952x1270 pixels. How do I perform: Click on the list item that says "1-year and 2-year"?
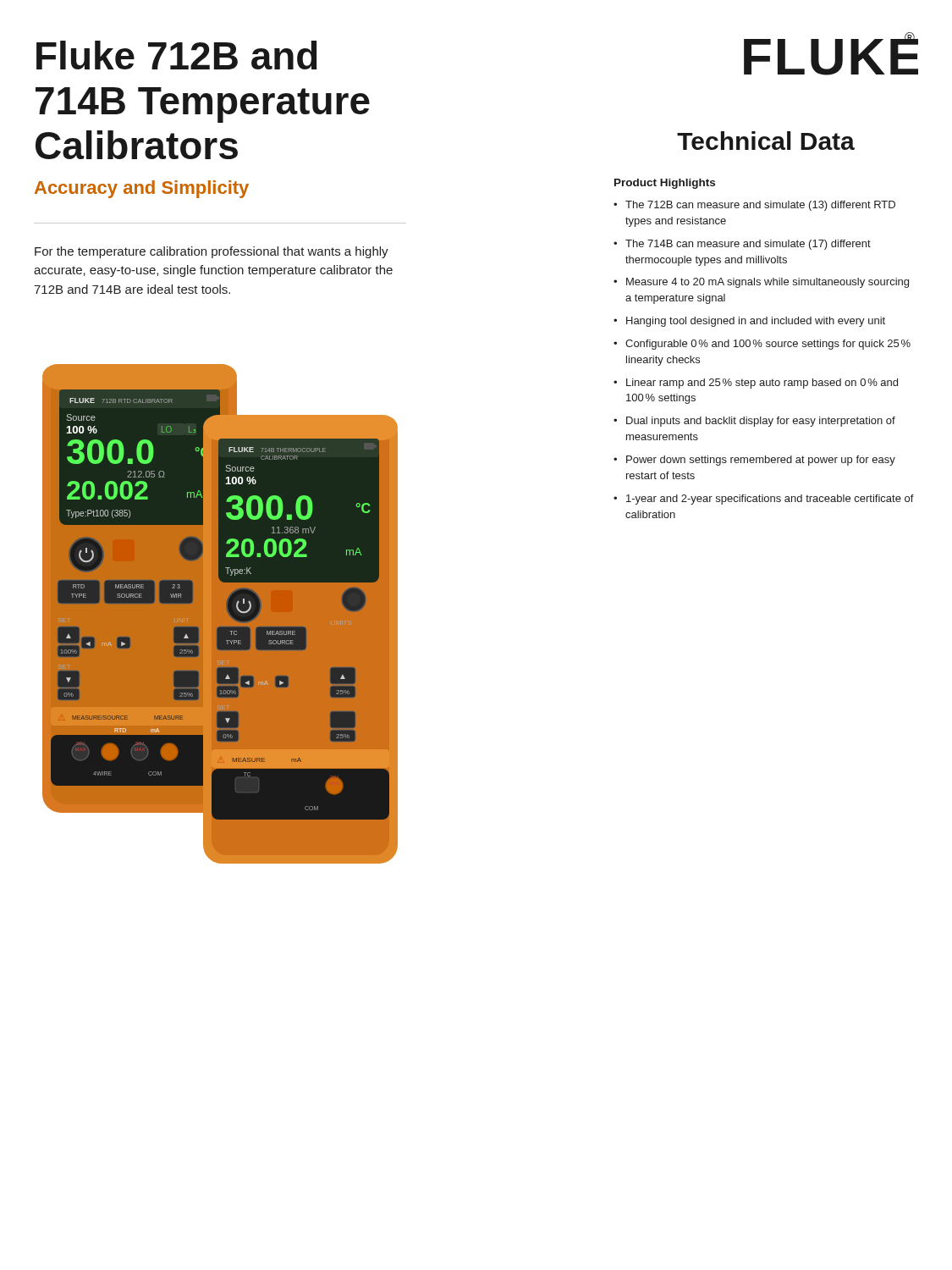click(769, 506)
